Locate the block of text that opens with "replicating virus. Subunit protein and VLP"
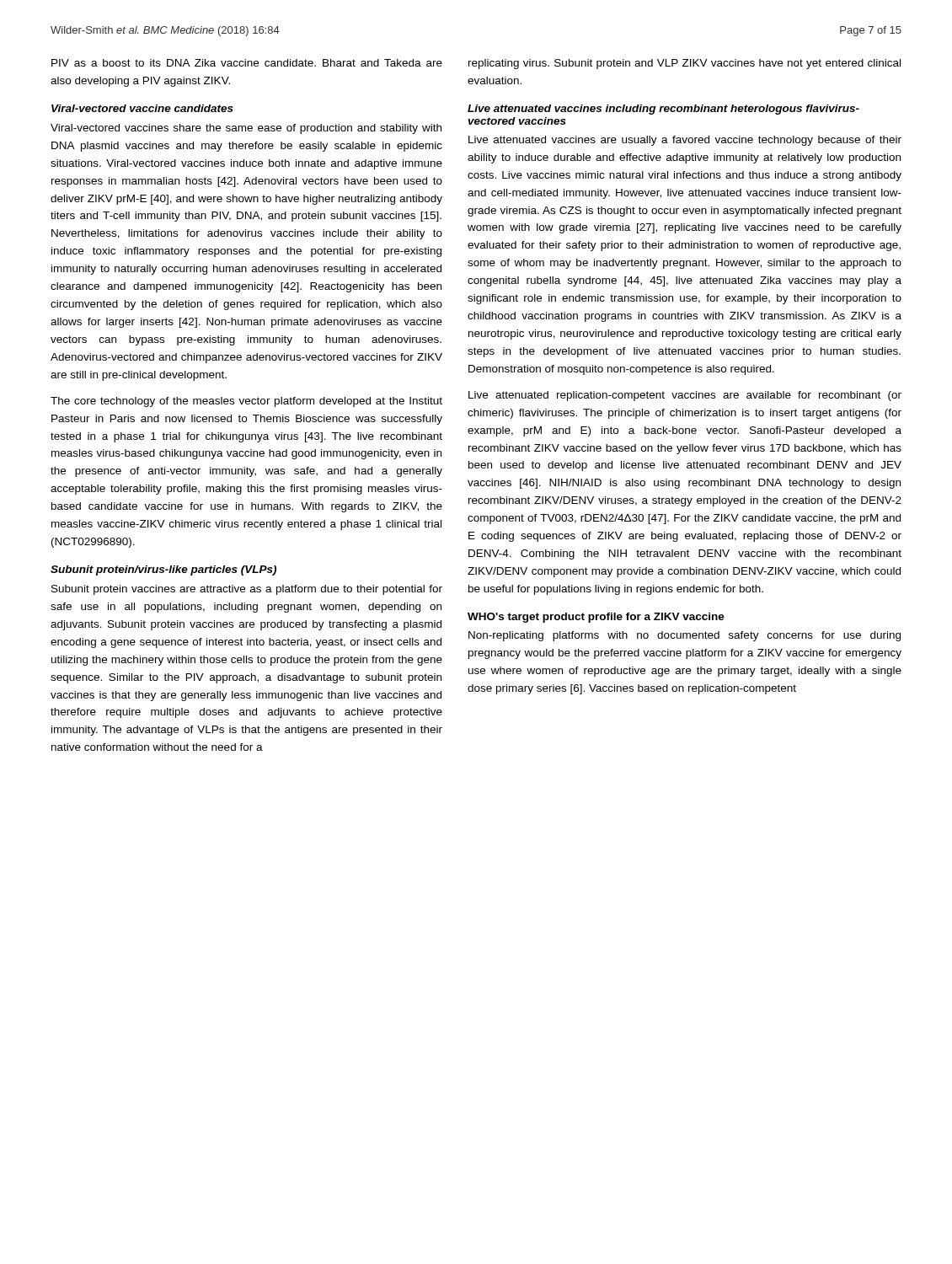The width and height of the screenshot is (952, 1264). pos(685,72)
